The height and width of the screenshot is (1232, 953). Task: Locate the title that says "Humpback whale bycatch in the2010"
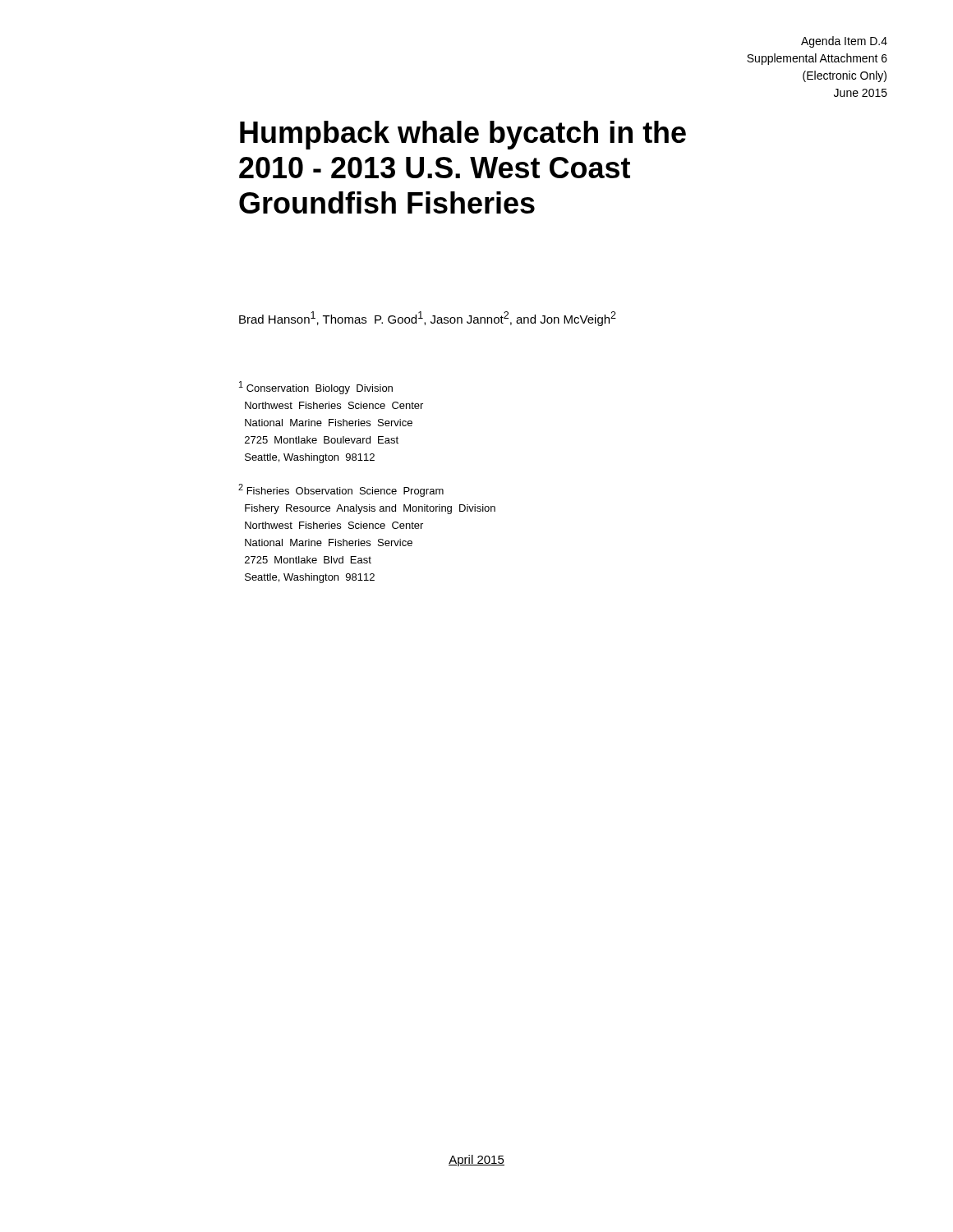coord(518,168)
